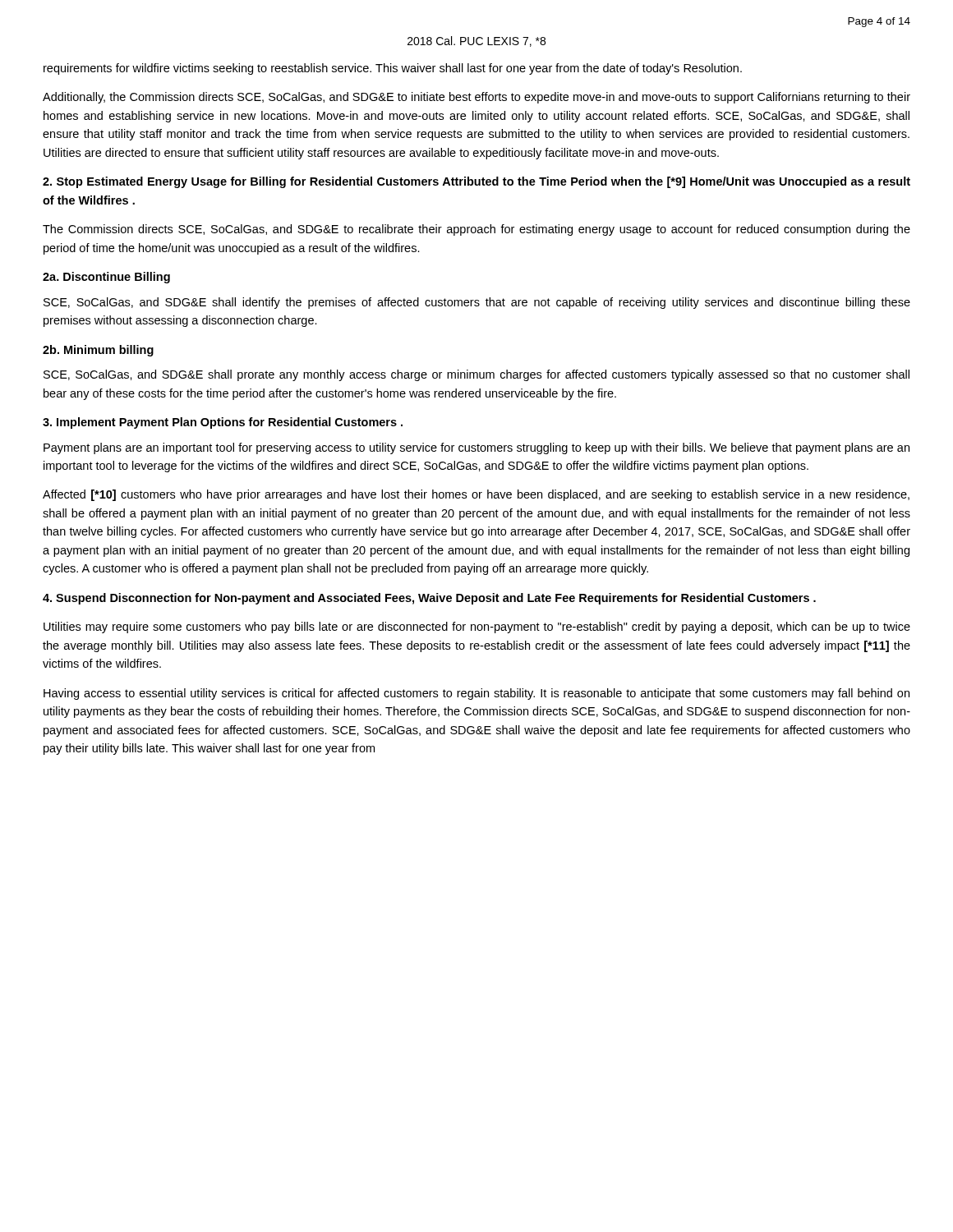Click on the section header with the text "2. Stop Estimated Energy Usage for Billing"
Viewport: 953px width, 1232px height.
[476, 191]
